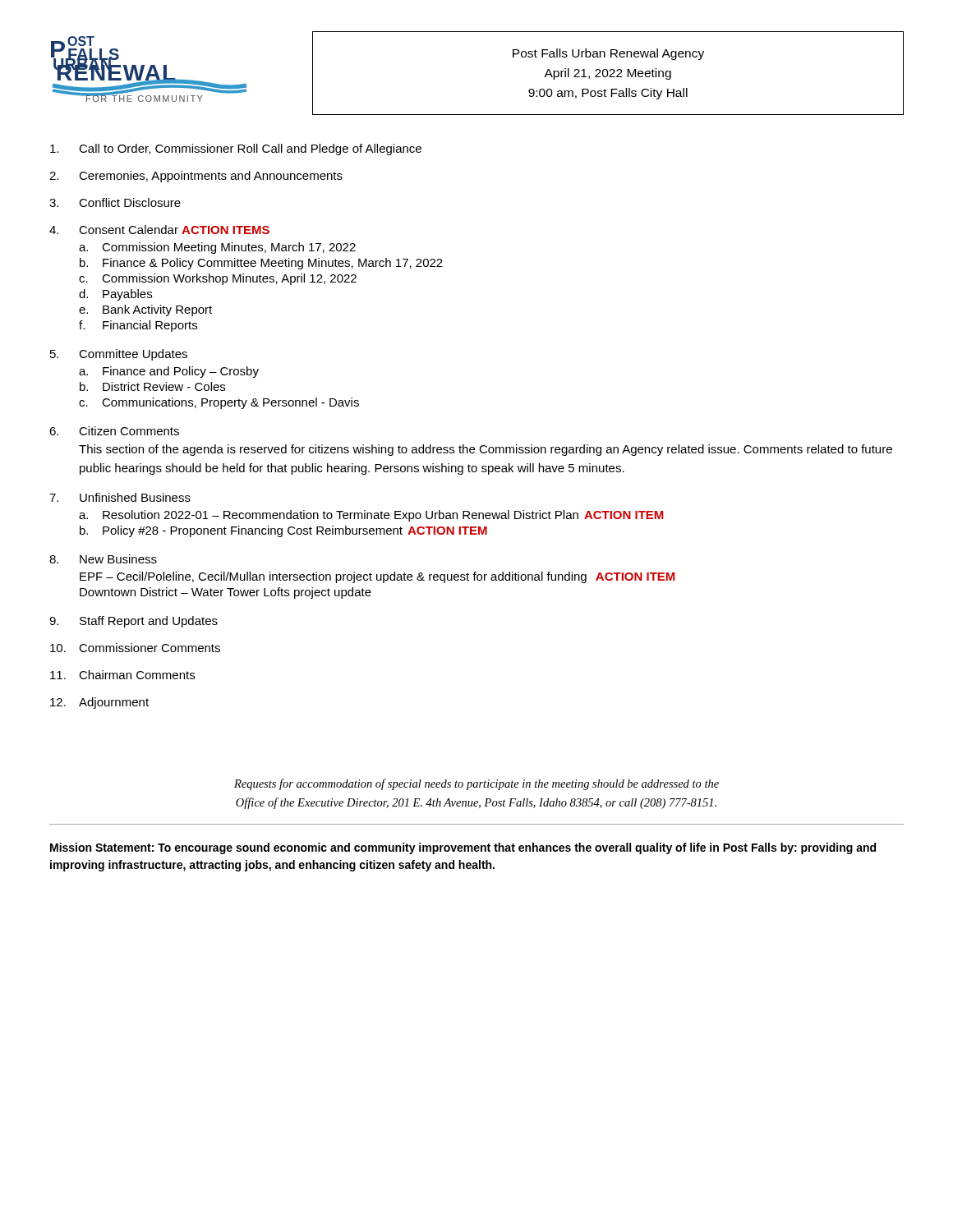The width and height of the screenshot is (953, 1232).
Task: Locate a logo
Action: (156, 70)
